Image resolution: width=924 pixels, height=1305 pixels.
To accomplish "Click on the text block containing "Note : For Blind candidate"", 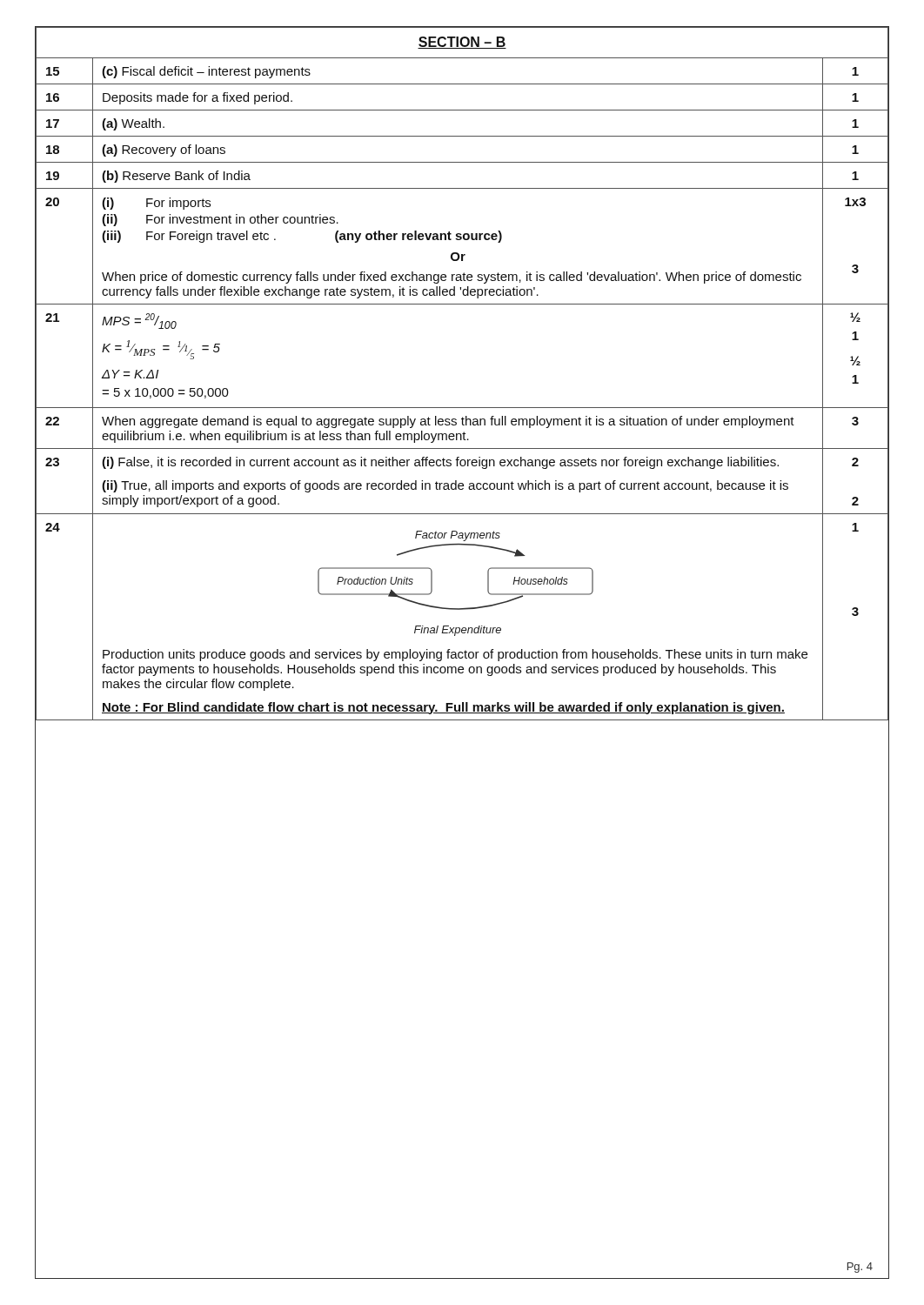I will [x=443, y=706].
